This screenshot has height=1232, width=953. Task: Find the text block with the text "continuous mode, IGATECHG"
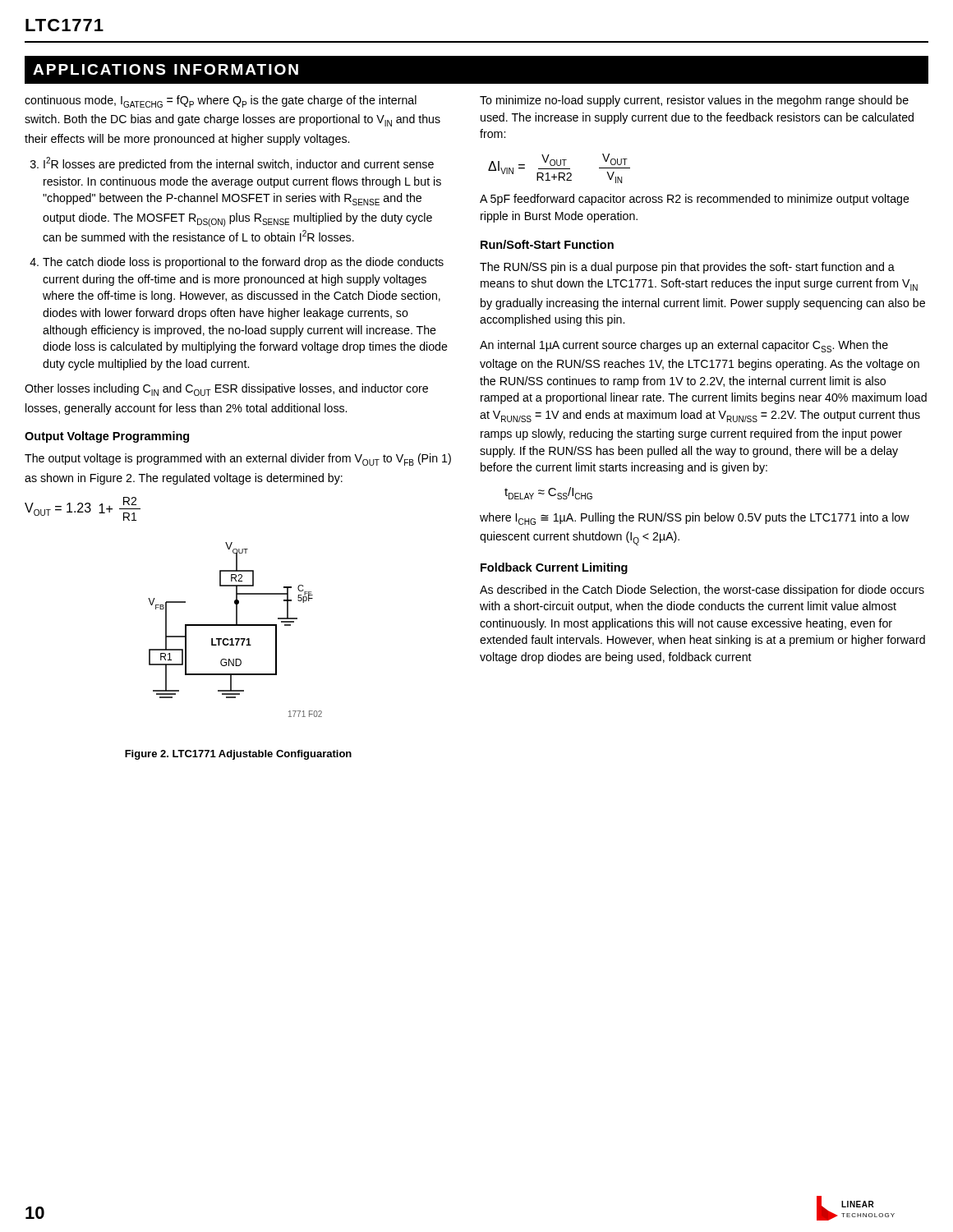click(x=238, y=120)
